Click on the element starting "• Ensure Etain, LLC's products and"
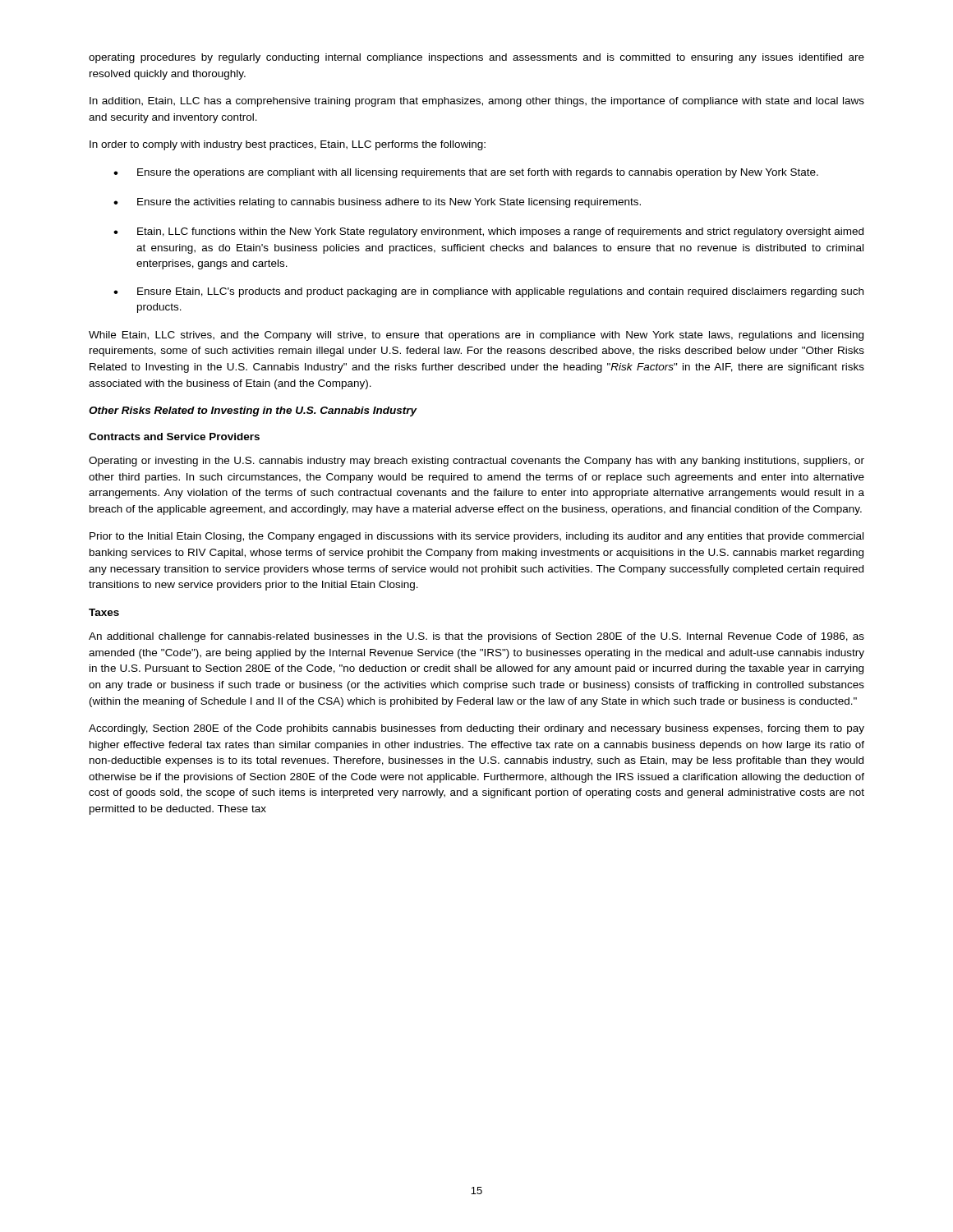 [x=489, y=299]
